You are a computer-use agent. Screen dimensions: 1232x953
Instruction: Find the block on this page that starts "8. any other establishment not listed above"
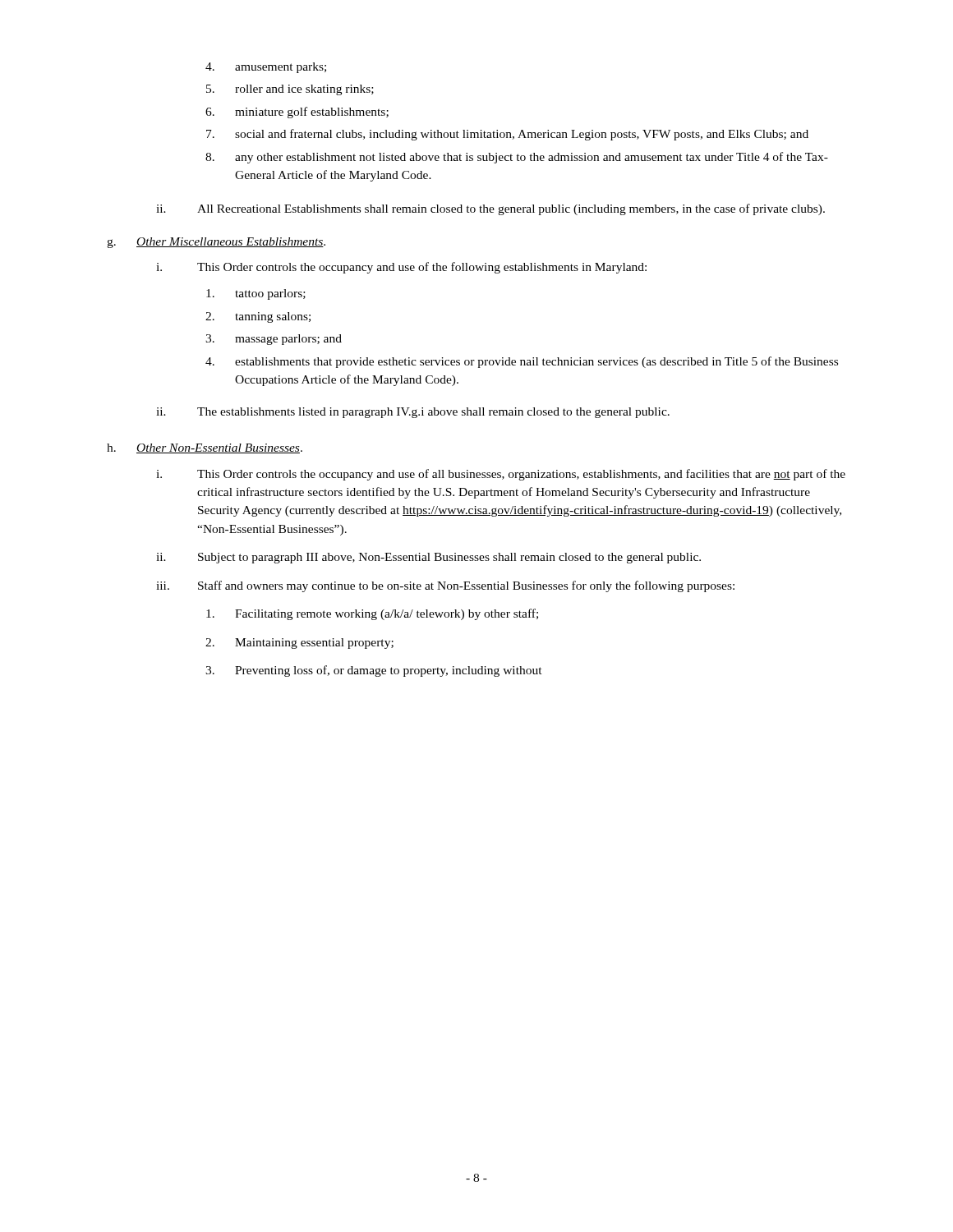526,166
